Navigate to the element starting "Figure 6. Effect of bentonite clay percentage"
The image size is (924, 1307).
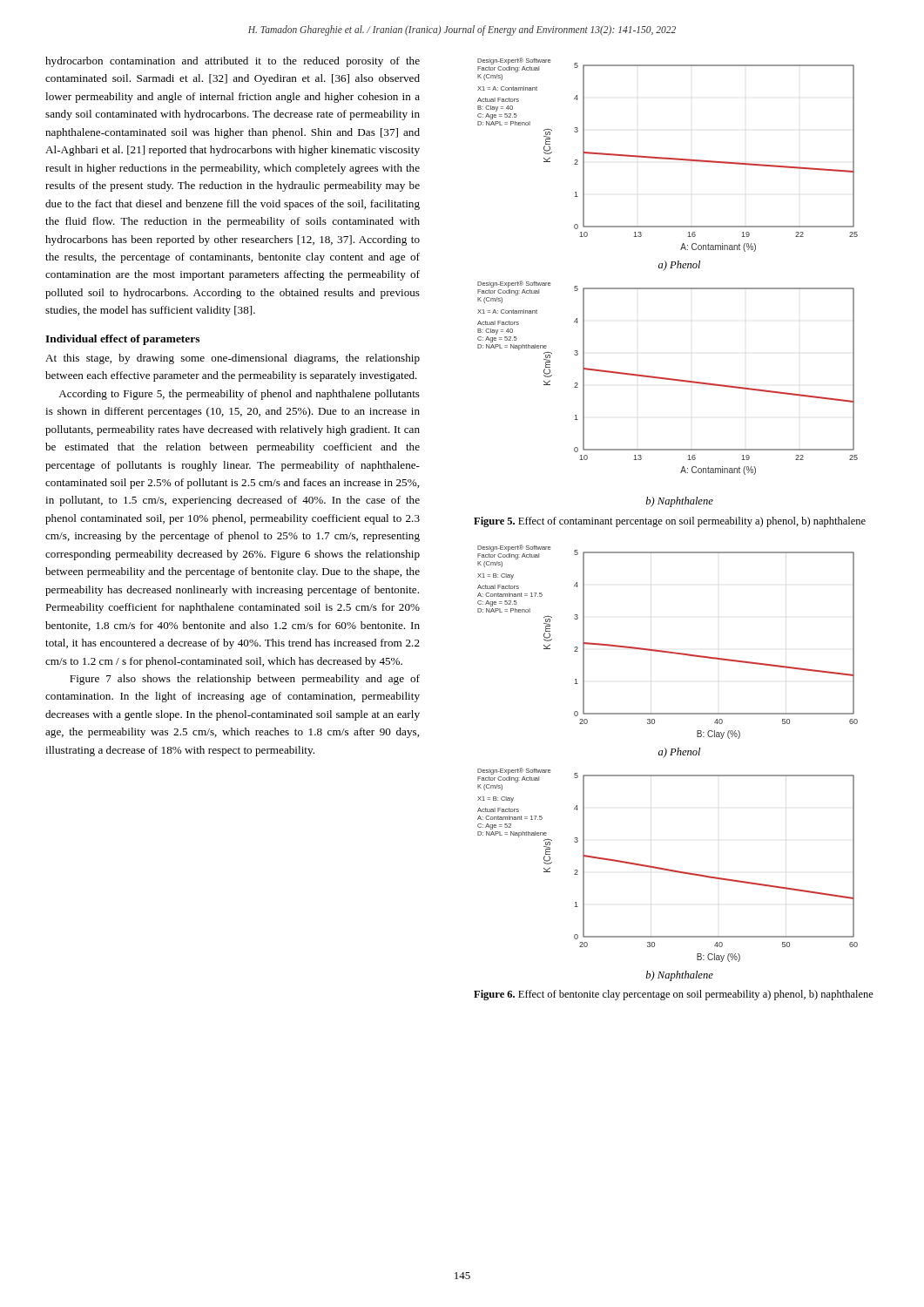click(x=674, y=994)
